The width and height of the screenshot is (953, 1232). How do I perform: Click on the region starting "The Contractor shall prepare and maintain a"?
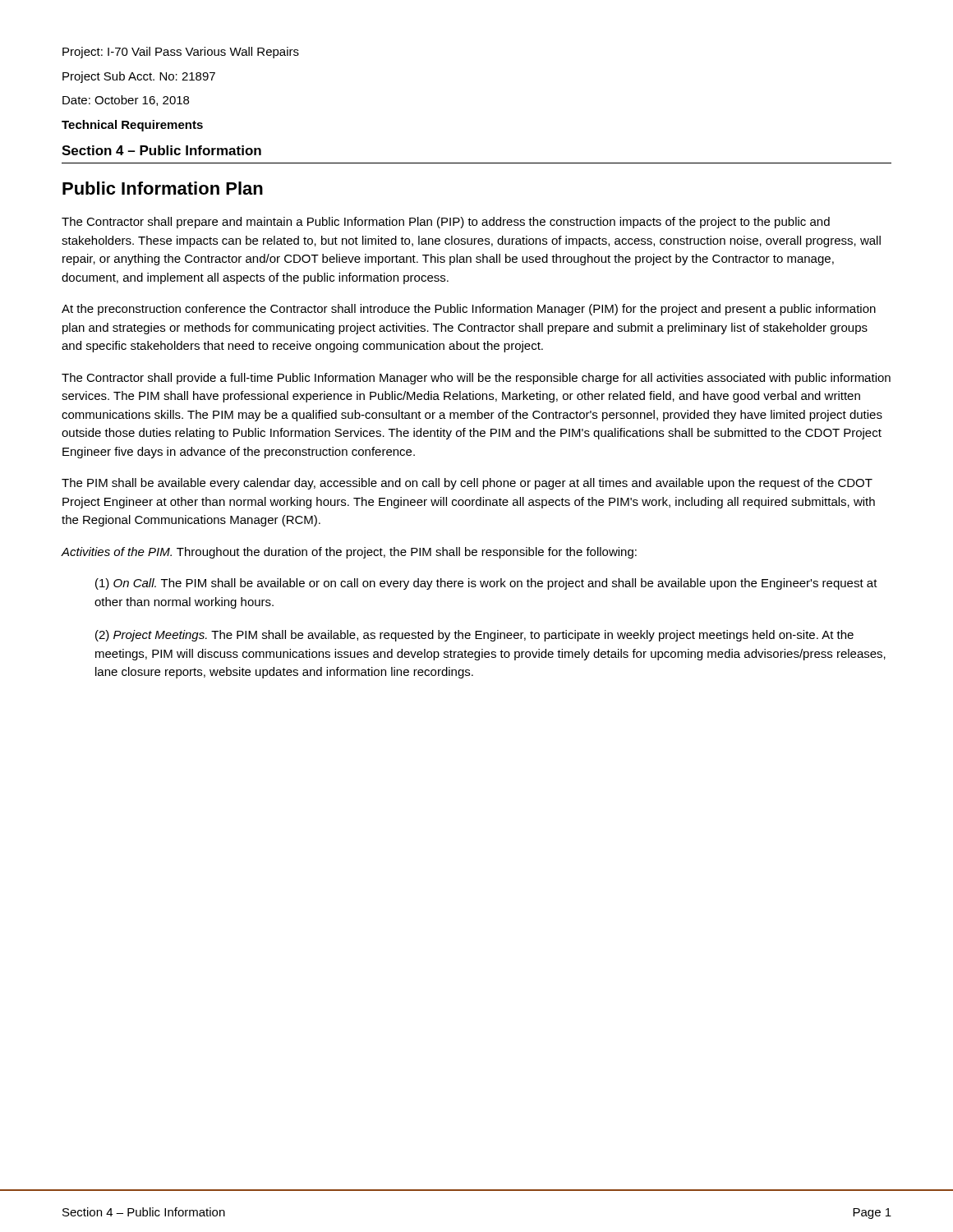[476, 250]
